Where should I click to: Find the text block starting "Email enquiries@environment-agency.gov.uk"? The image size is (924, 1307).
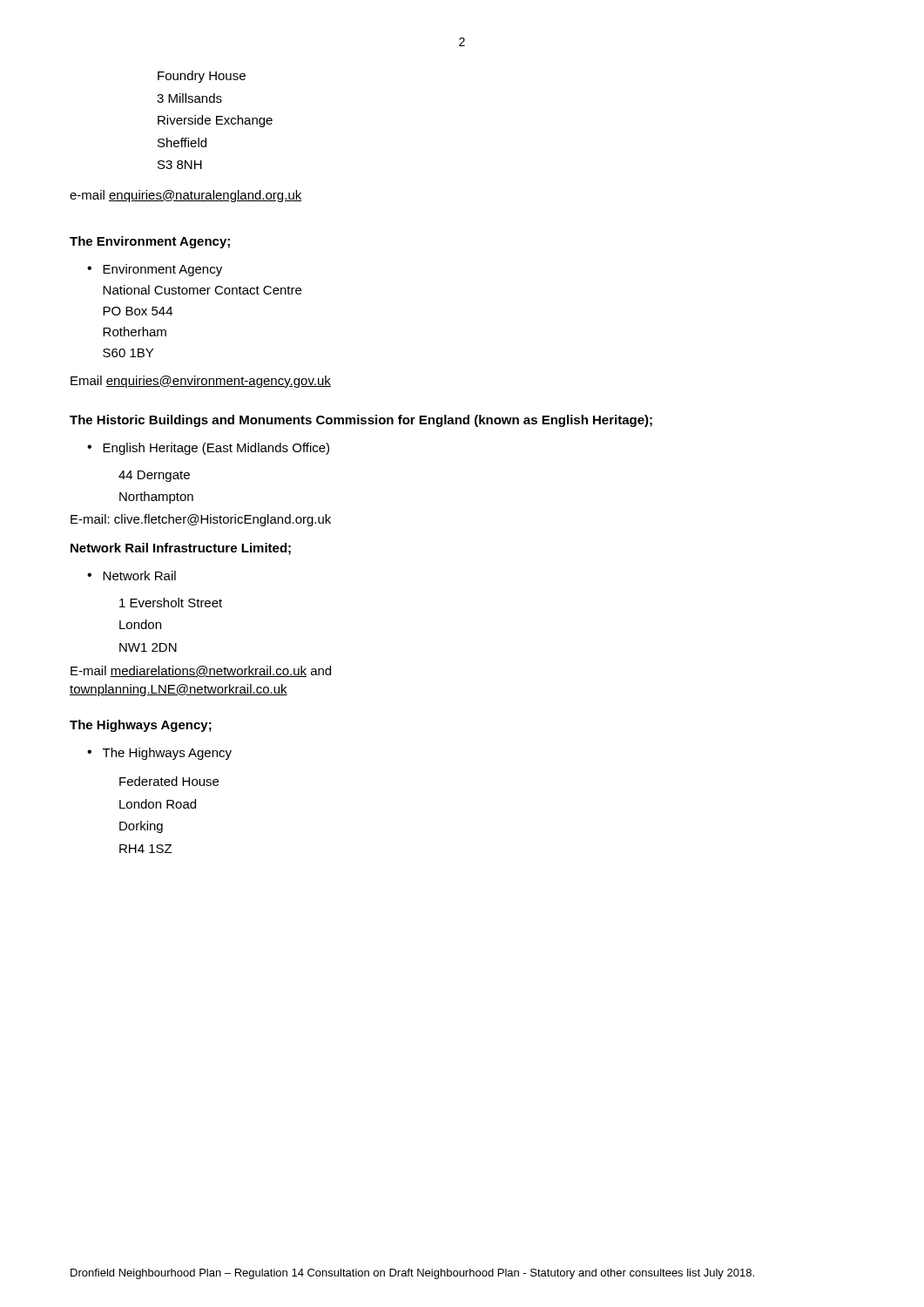200,380
